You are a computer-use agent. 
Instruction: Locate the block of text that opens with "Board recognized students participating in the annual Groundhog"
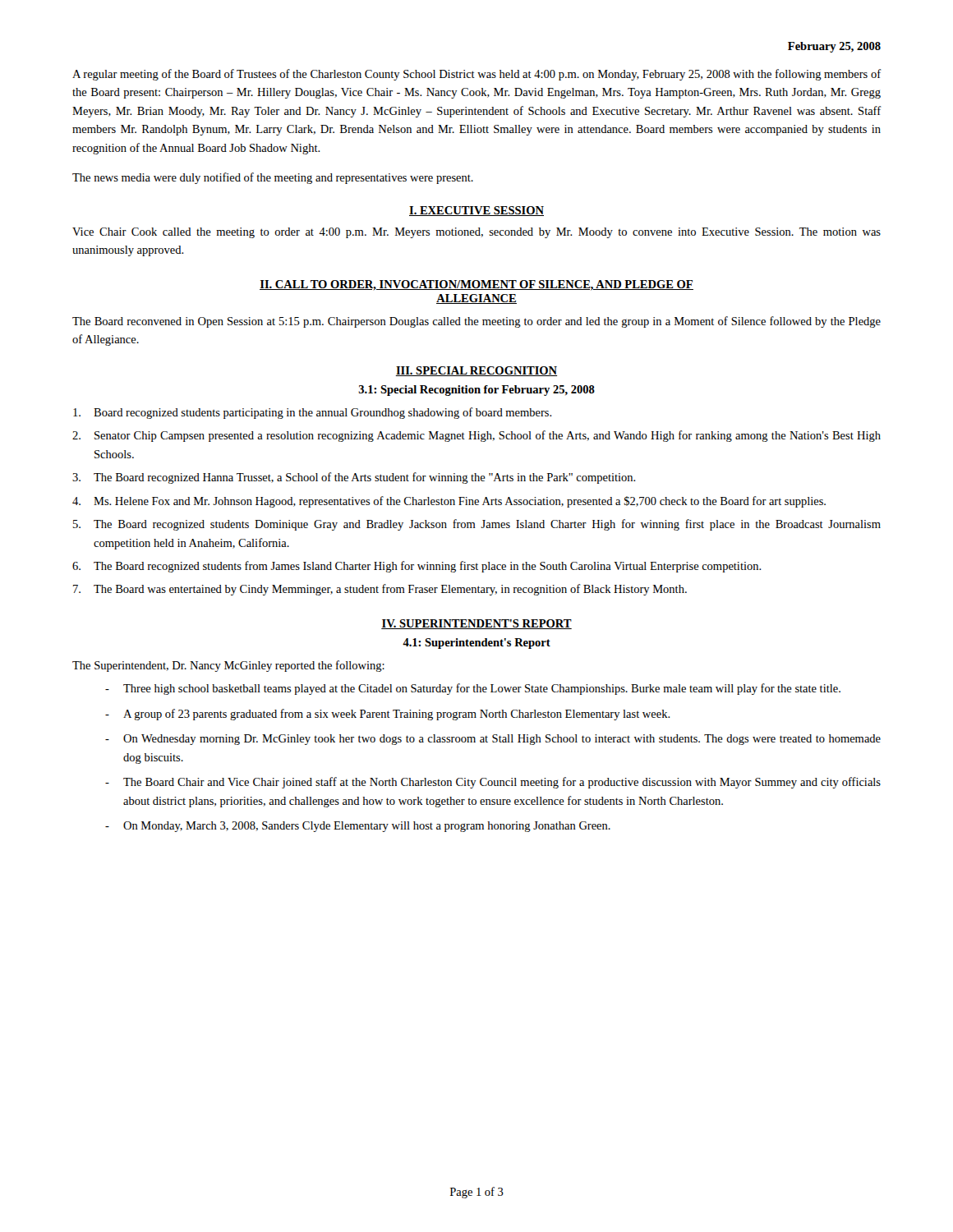tap(476, 412)
